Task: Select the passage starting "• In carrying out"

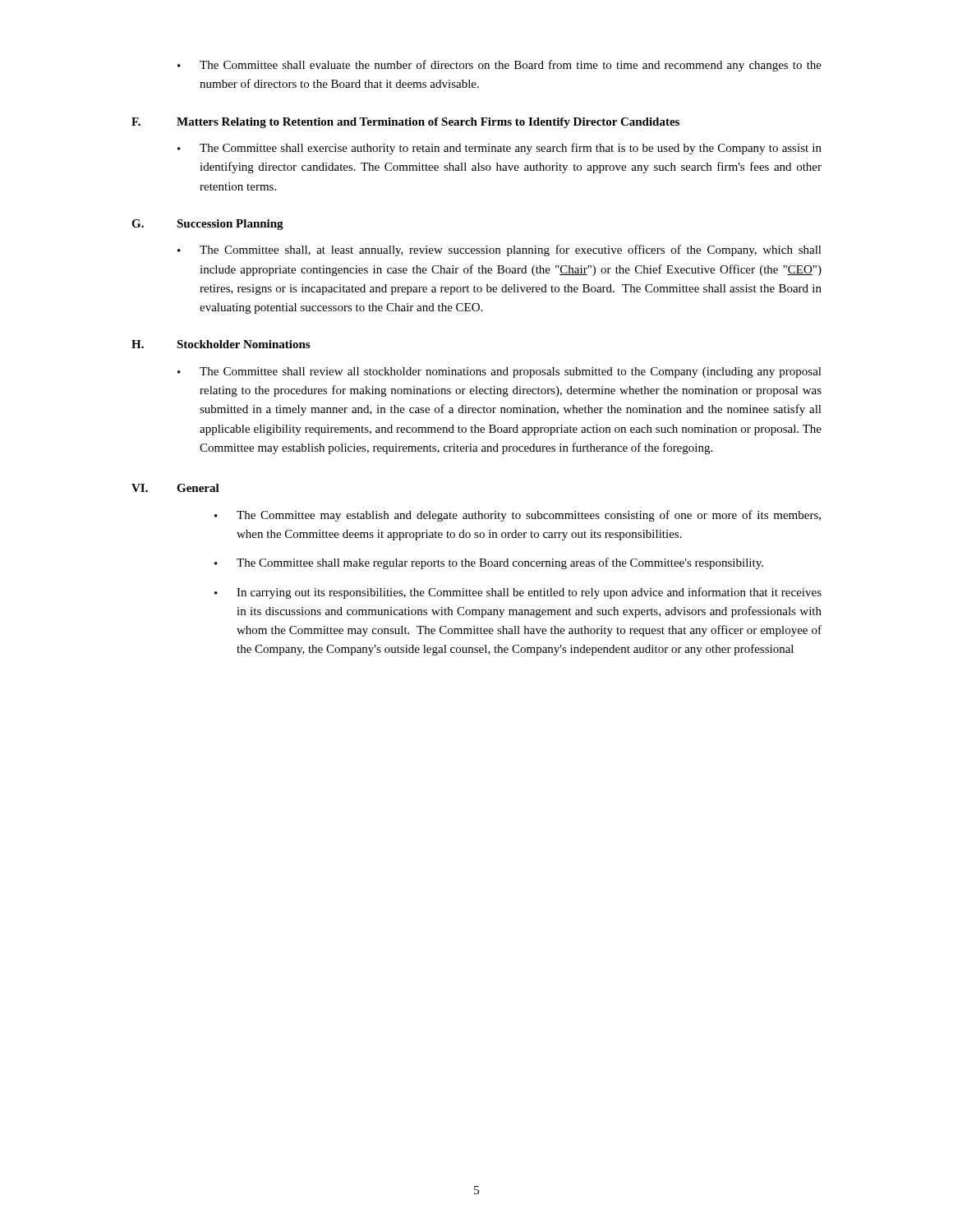Action: 518,621
